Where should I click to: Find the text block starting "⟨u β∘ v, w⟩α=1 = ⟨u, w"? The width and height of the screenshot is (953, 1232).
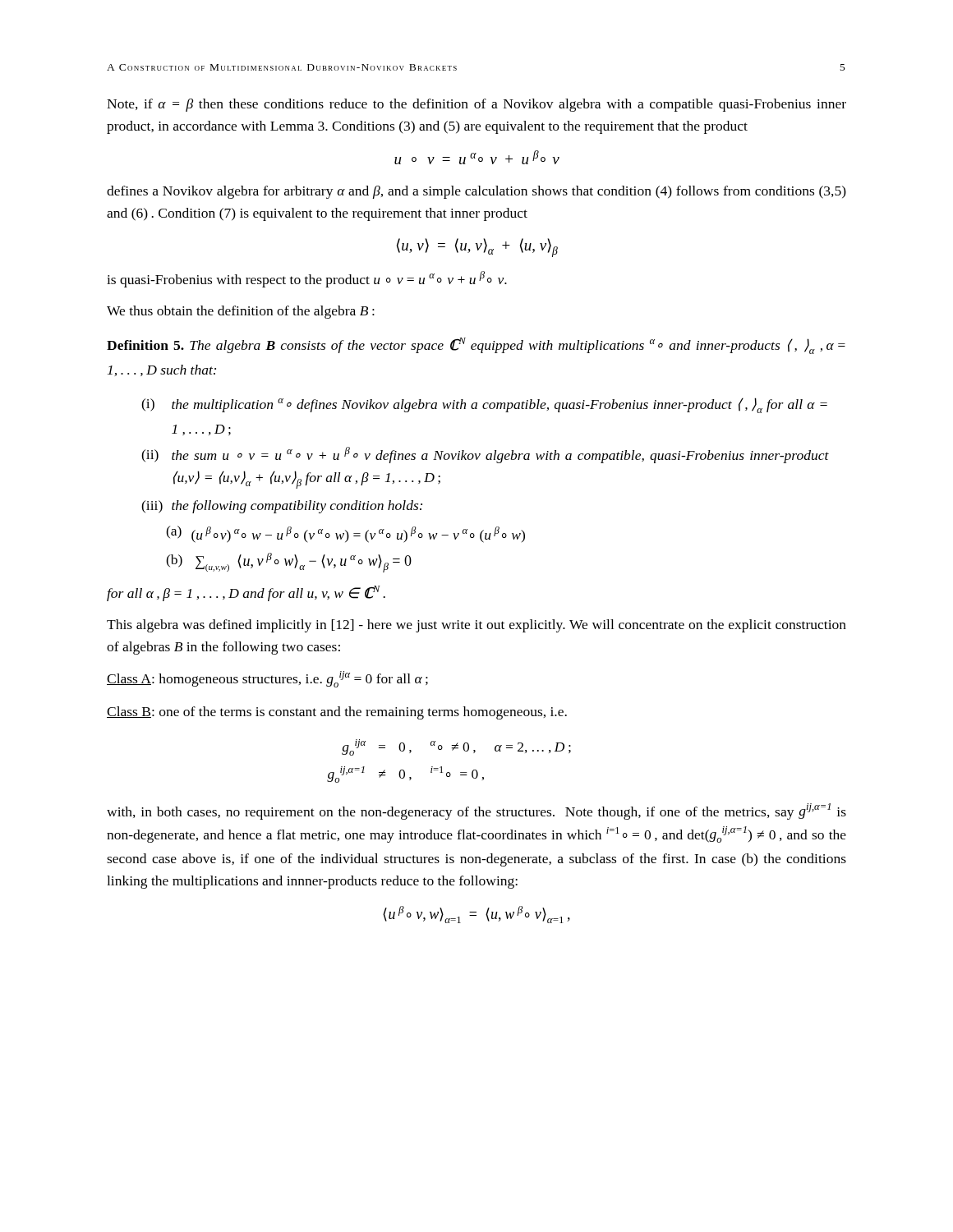476,914
